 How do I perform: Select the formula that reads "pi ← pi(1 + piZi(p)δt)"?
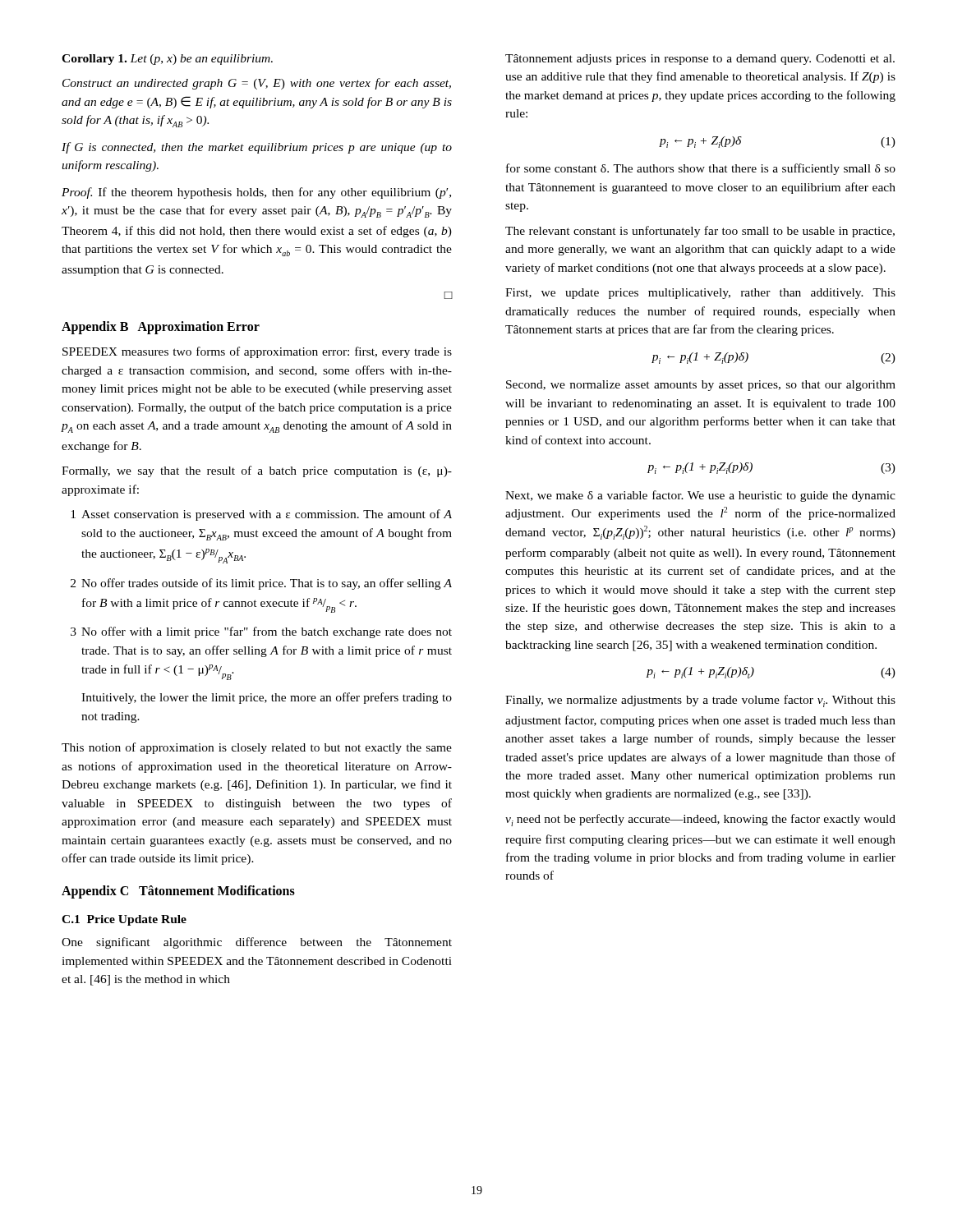pos(701,672)
